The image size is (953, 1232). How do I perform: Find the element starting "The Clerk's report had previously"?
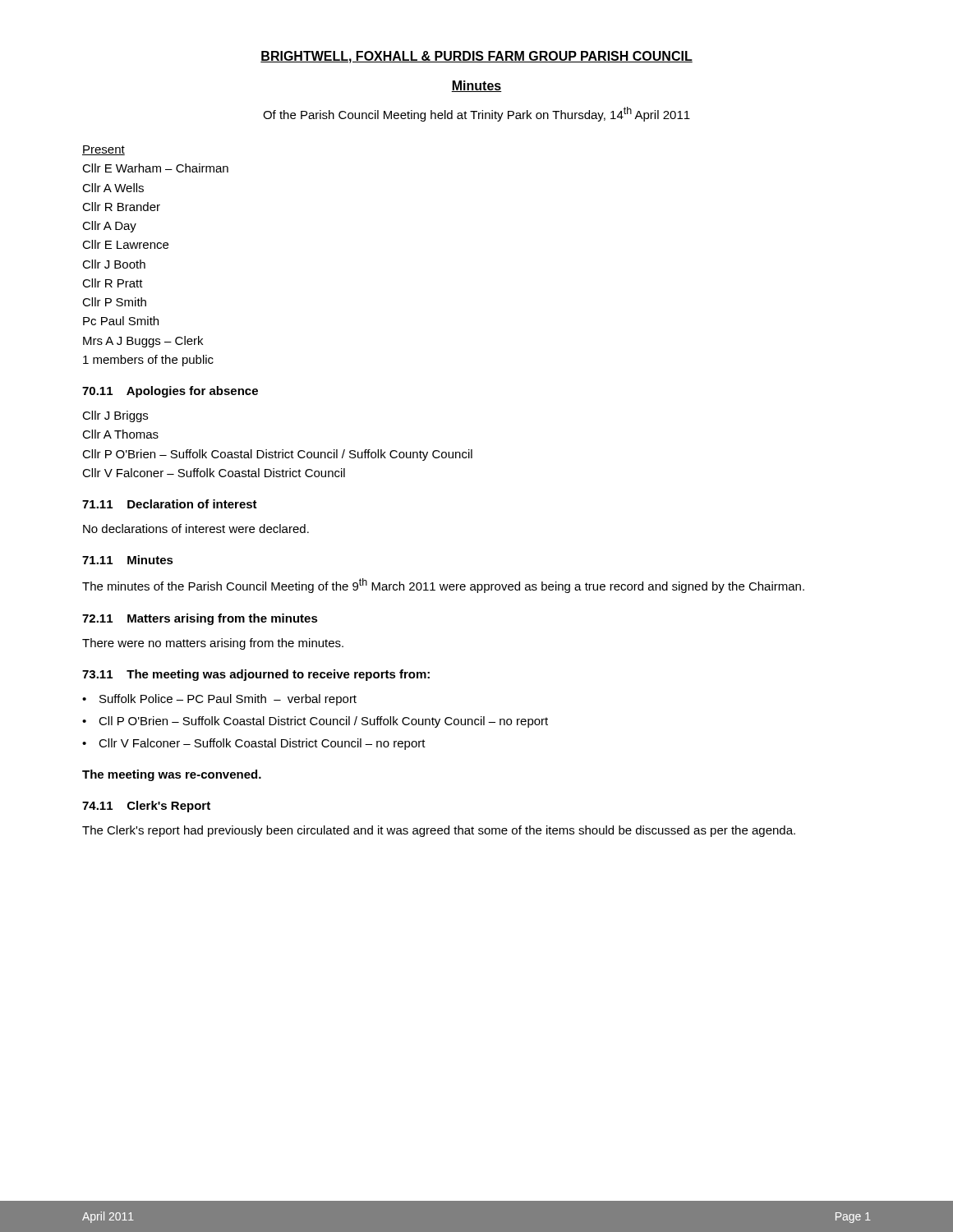pos(439,830)
